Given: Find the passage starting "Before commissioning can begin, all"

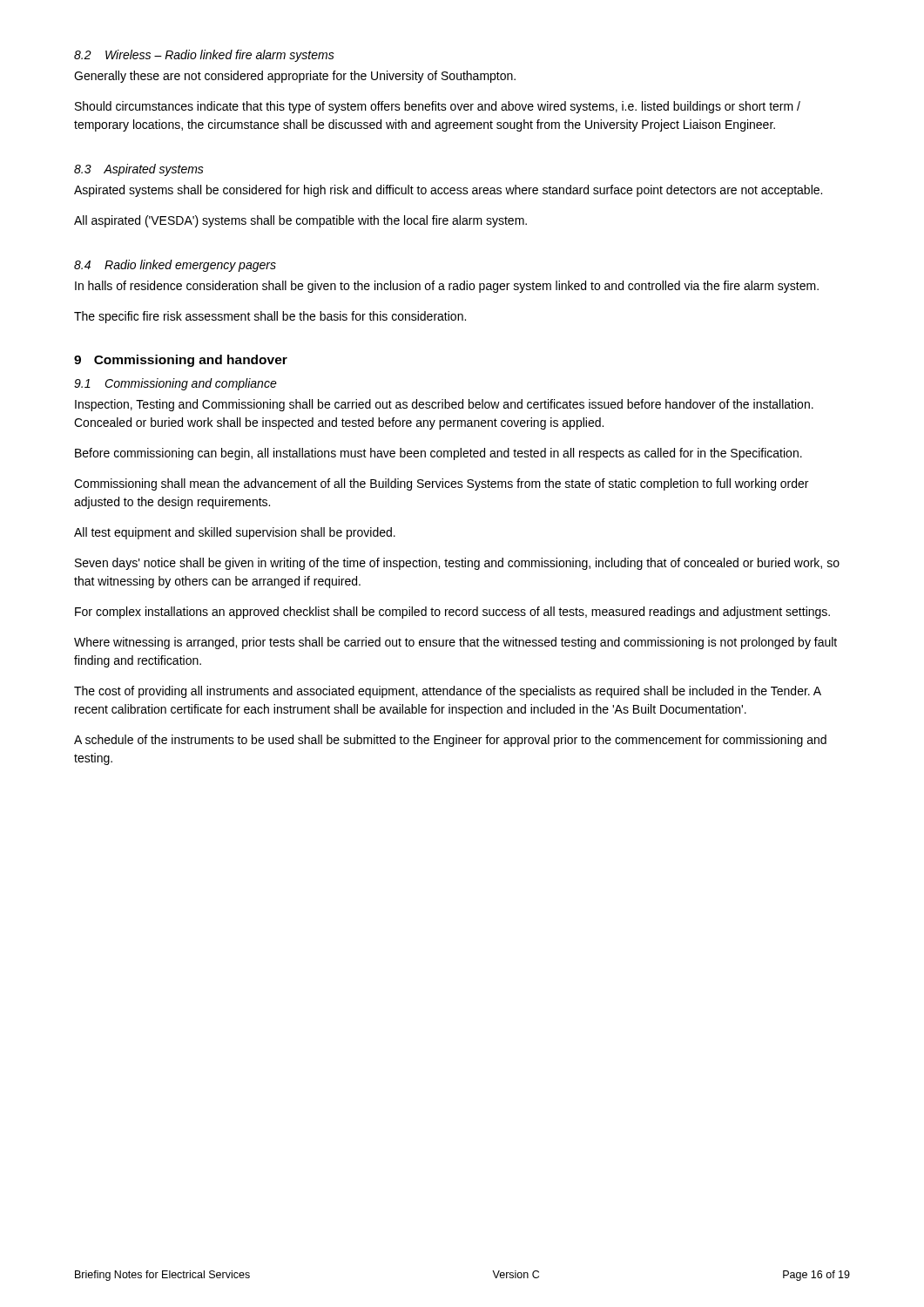Looking at the screenshot, I should [x=462, y=454].
